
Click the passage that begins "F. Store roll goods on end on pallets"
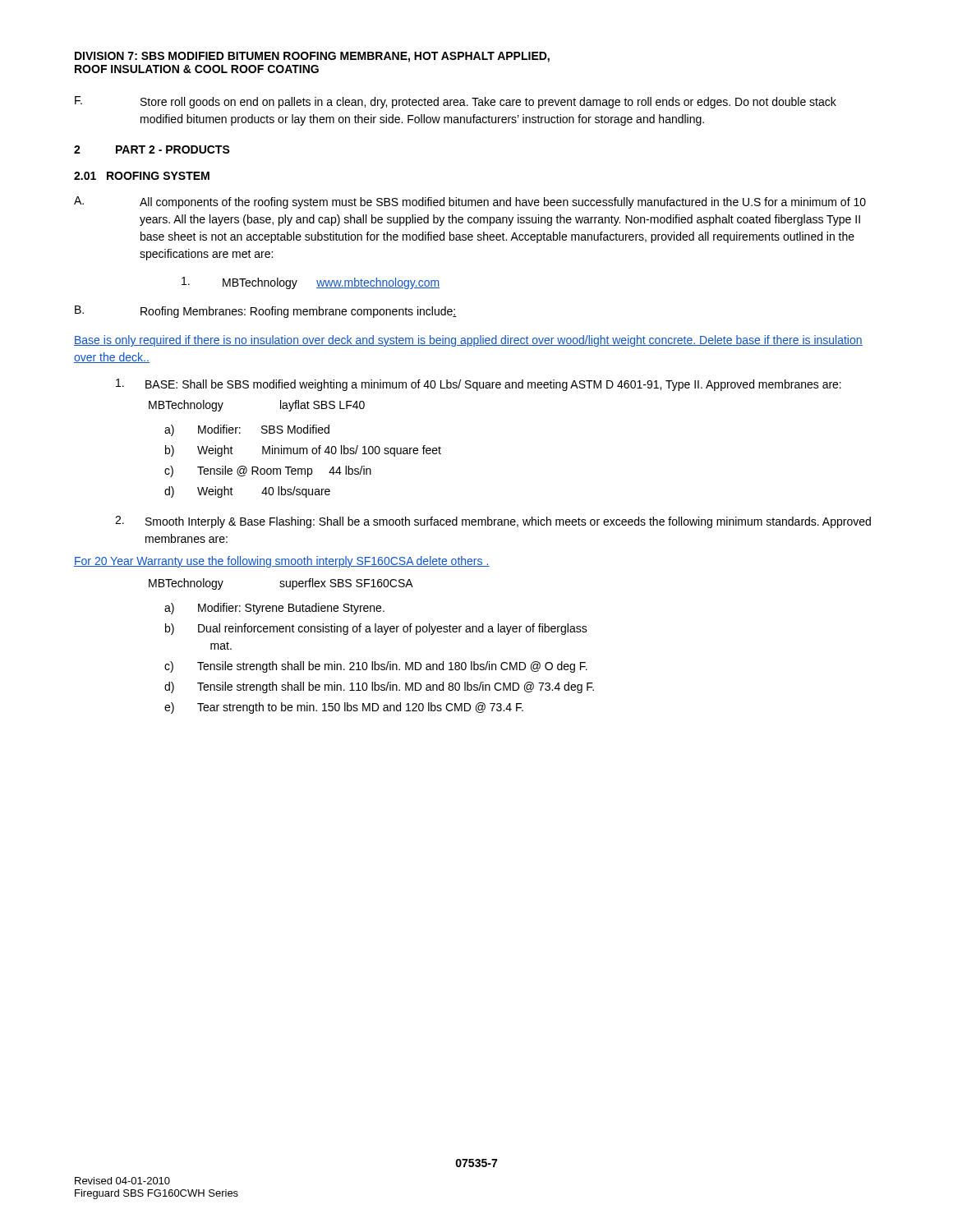(476, 111)
